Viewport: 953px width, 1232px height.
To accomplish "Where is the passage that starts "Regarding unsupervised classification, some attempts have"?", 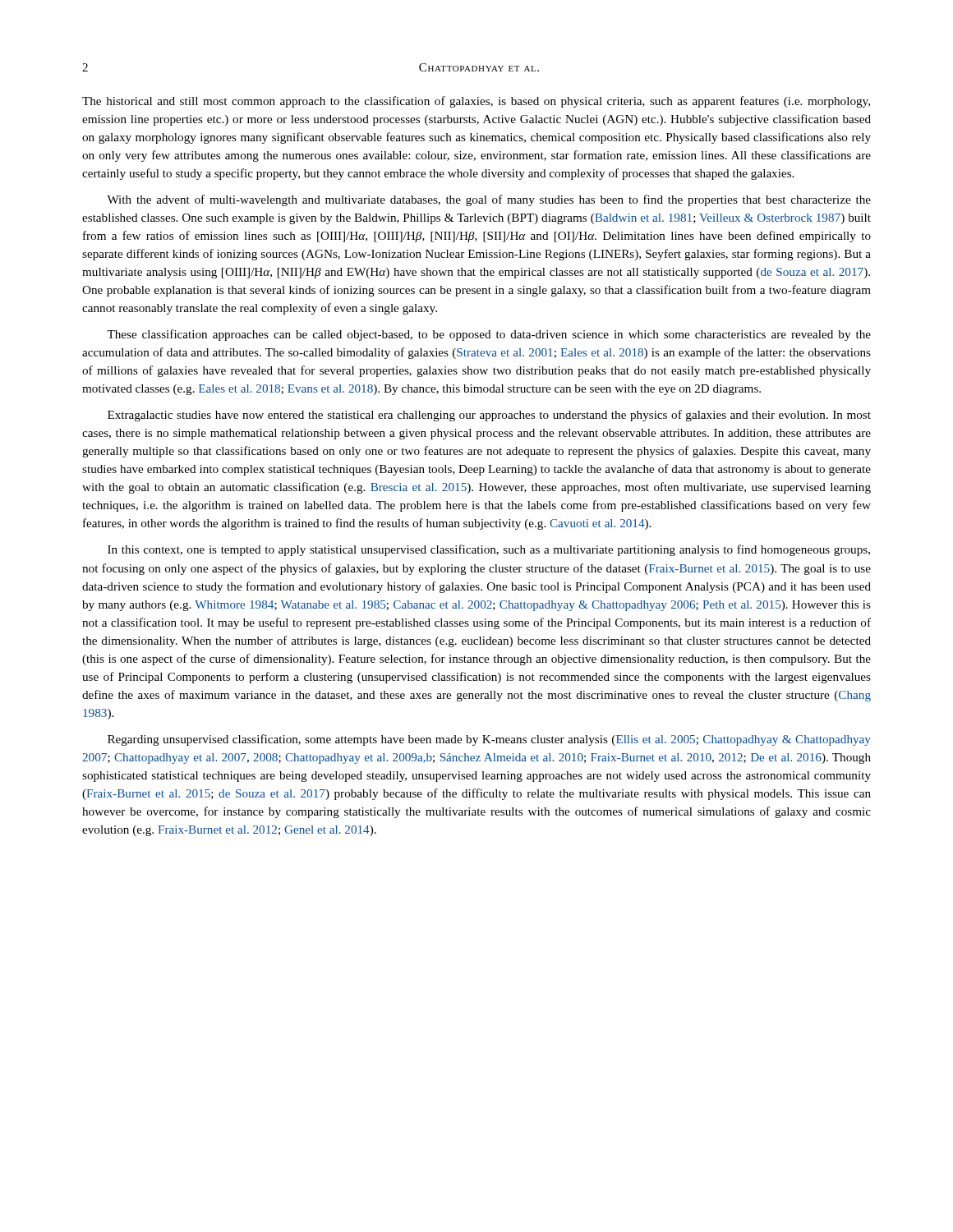I will pyautogui.click(x=476, y=784).
